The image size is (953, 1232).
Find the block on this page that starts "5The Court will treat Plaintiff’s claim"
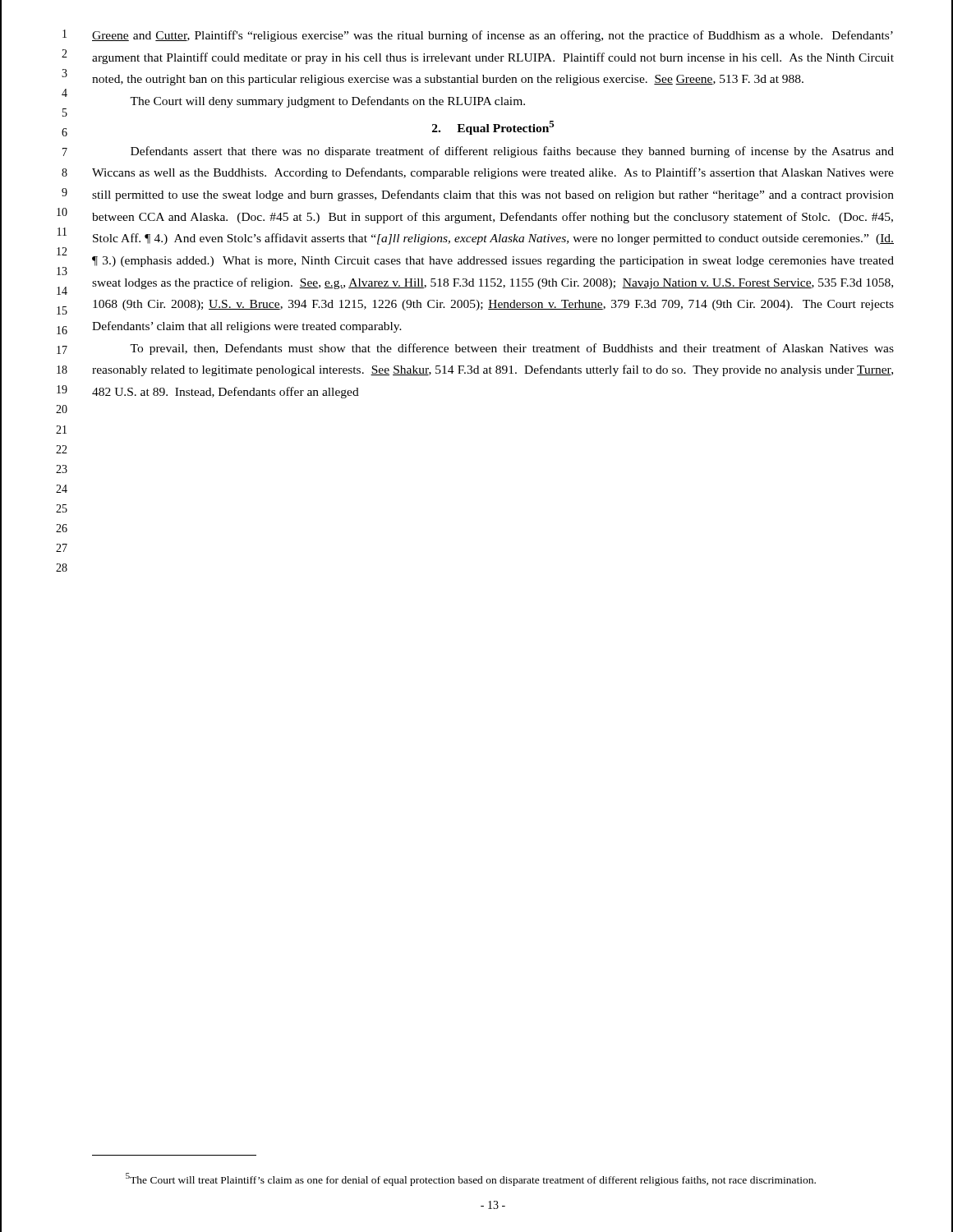pos(493,1177)
